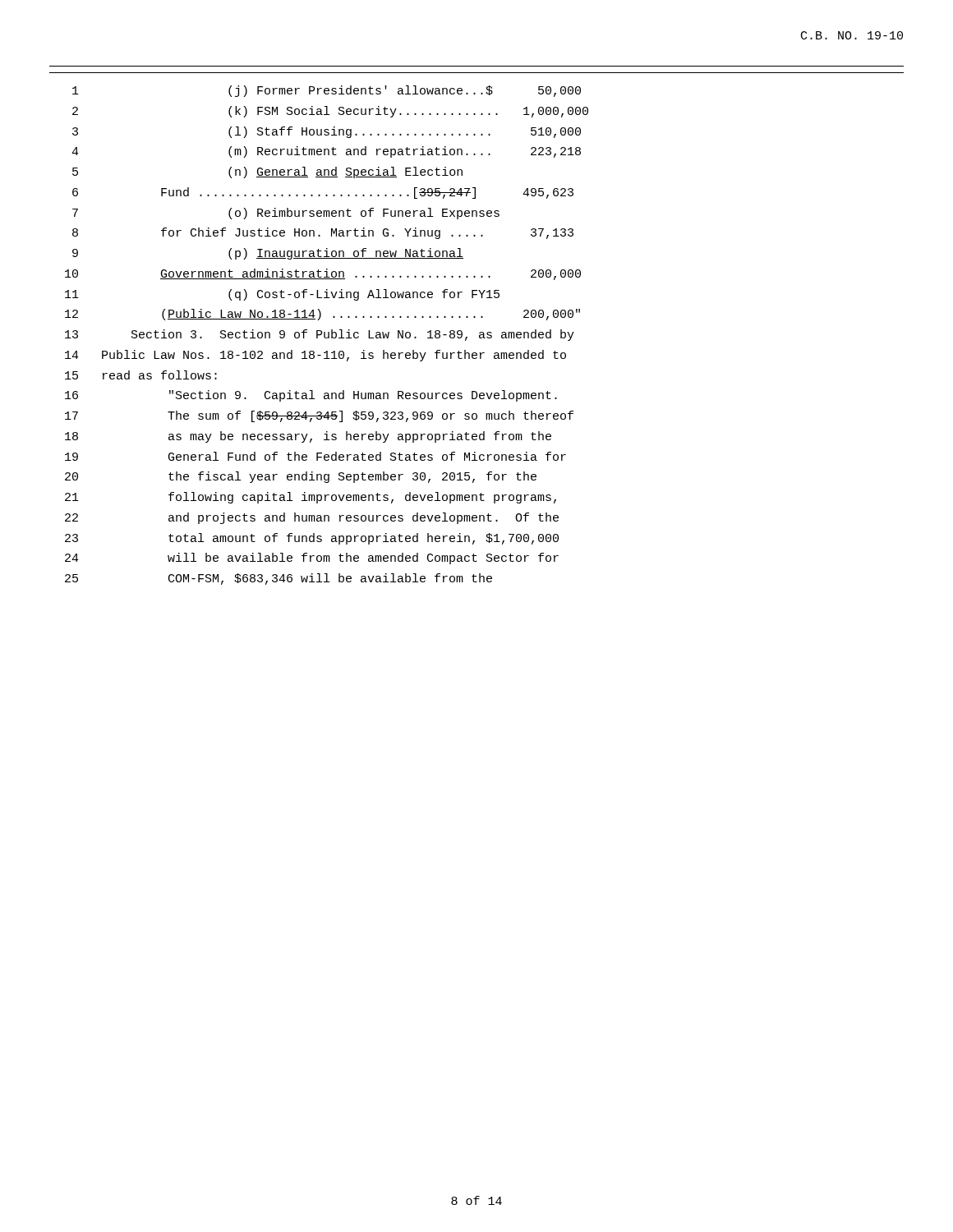Locate the list item that reads "1 (j) Former"
Viewport: 953px width, 1232px height.
(476, 92)
